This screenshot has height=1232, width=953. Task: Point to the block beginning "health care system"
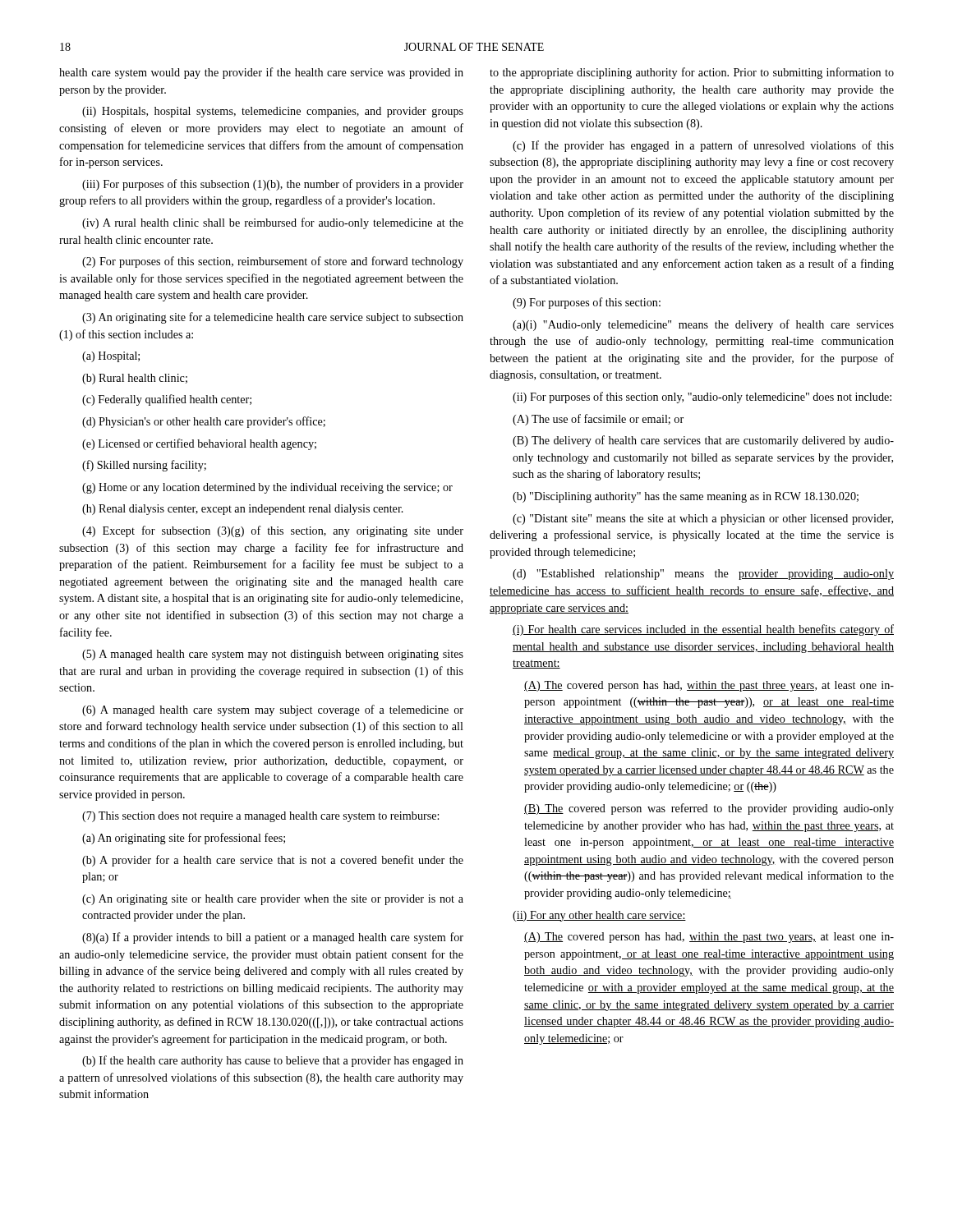(x=261, y=81)
